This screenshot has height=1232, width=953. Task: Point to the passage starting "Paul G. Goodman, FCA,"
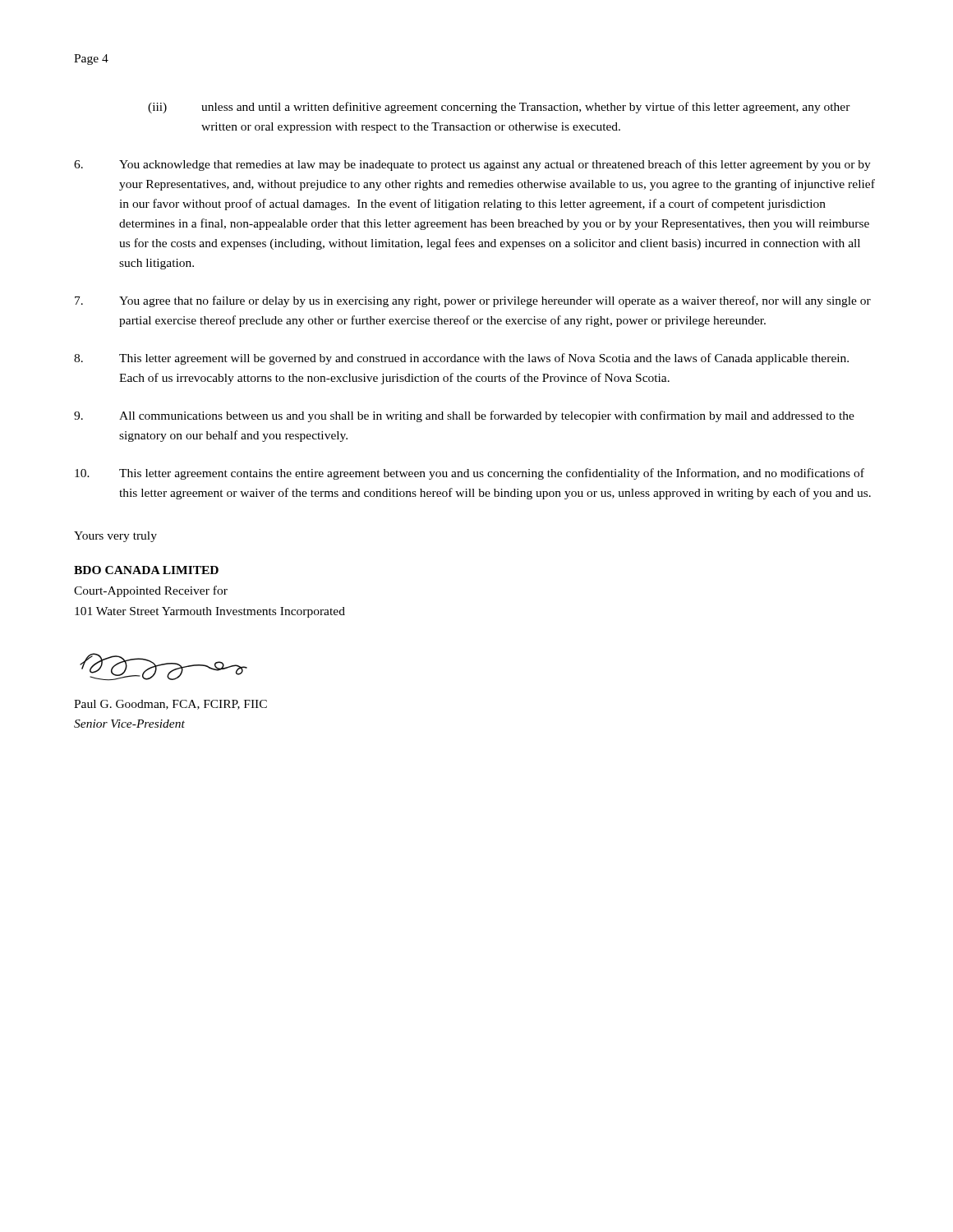point(171,713)
